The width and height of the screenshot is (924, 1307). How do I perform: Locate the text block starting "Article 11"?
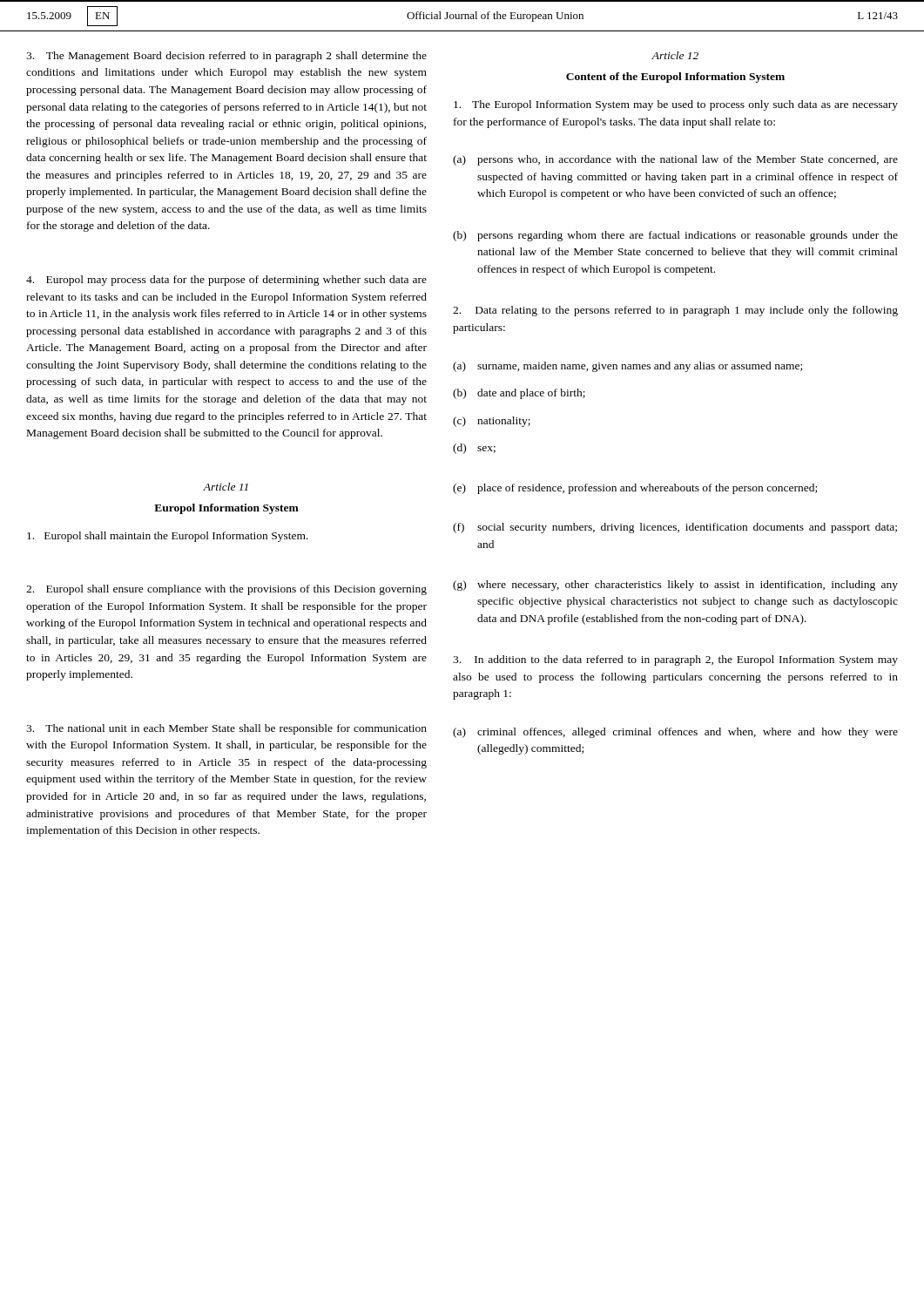pos(226,486)
